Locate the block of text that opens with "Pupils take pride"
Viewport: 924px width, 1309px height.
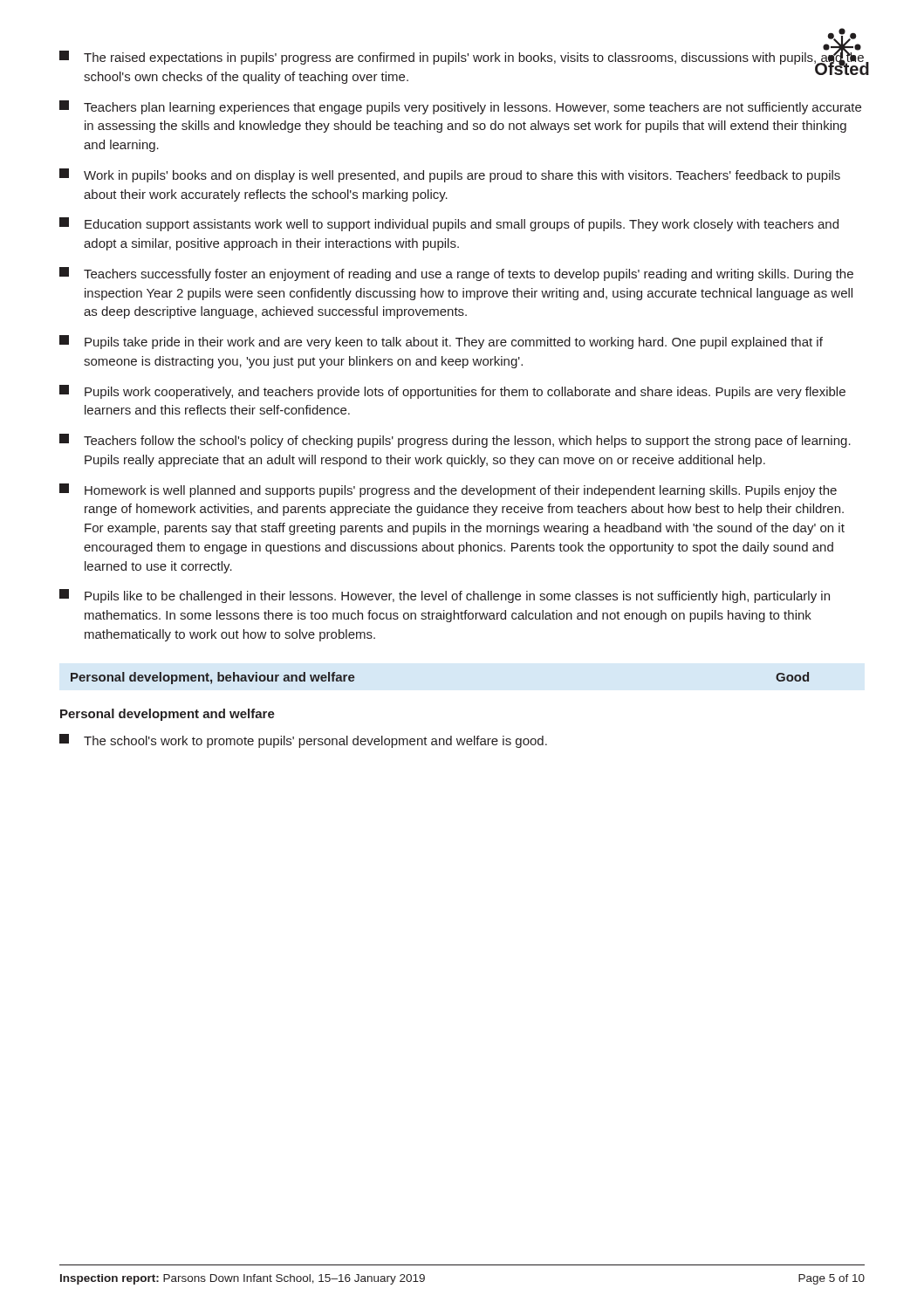462,351
